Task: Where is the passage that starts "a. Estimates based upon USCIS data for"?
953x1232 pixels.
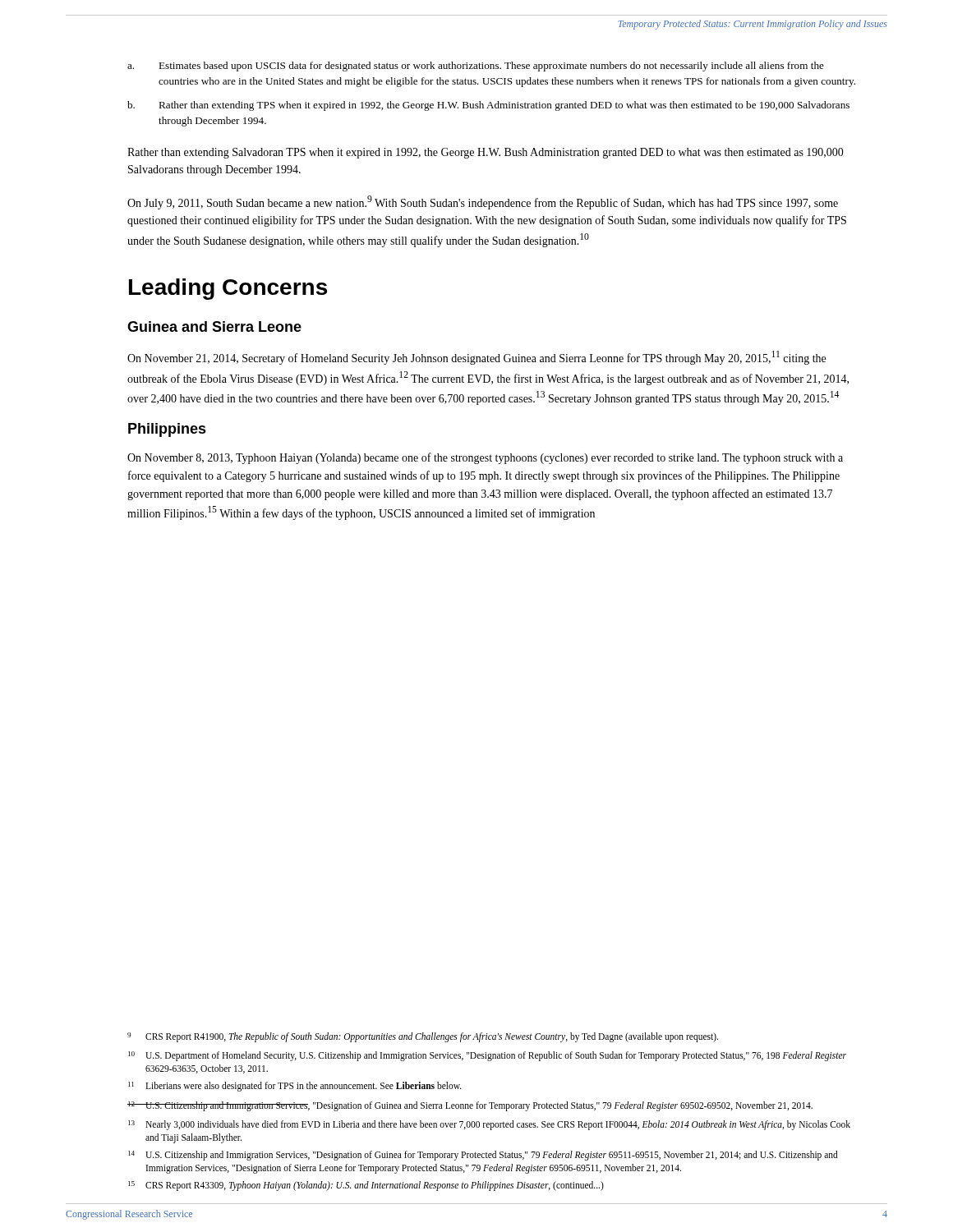Action: [493, 73]
